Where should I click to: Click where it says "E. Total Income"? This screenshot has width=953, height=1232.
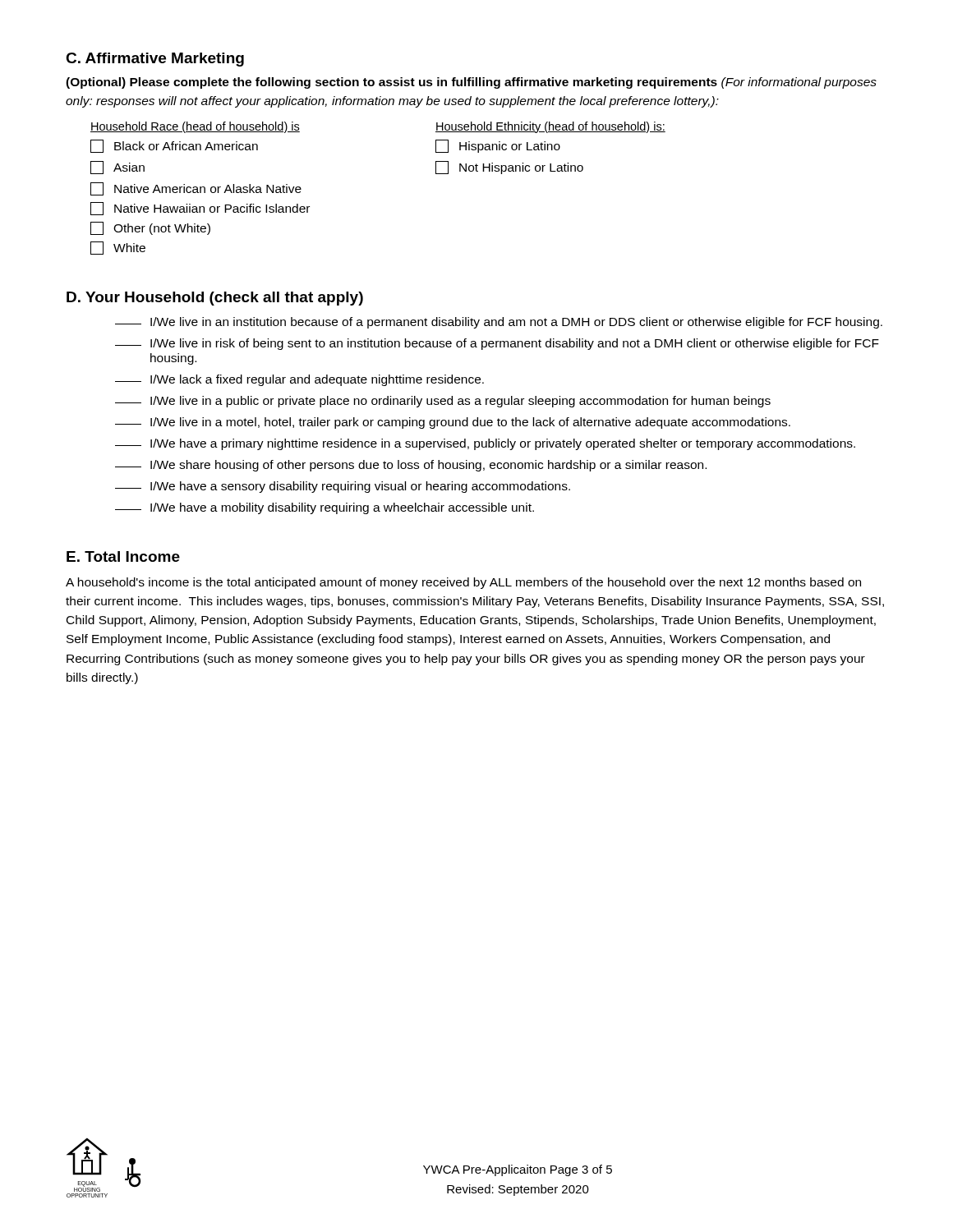(x=123, y=556)
